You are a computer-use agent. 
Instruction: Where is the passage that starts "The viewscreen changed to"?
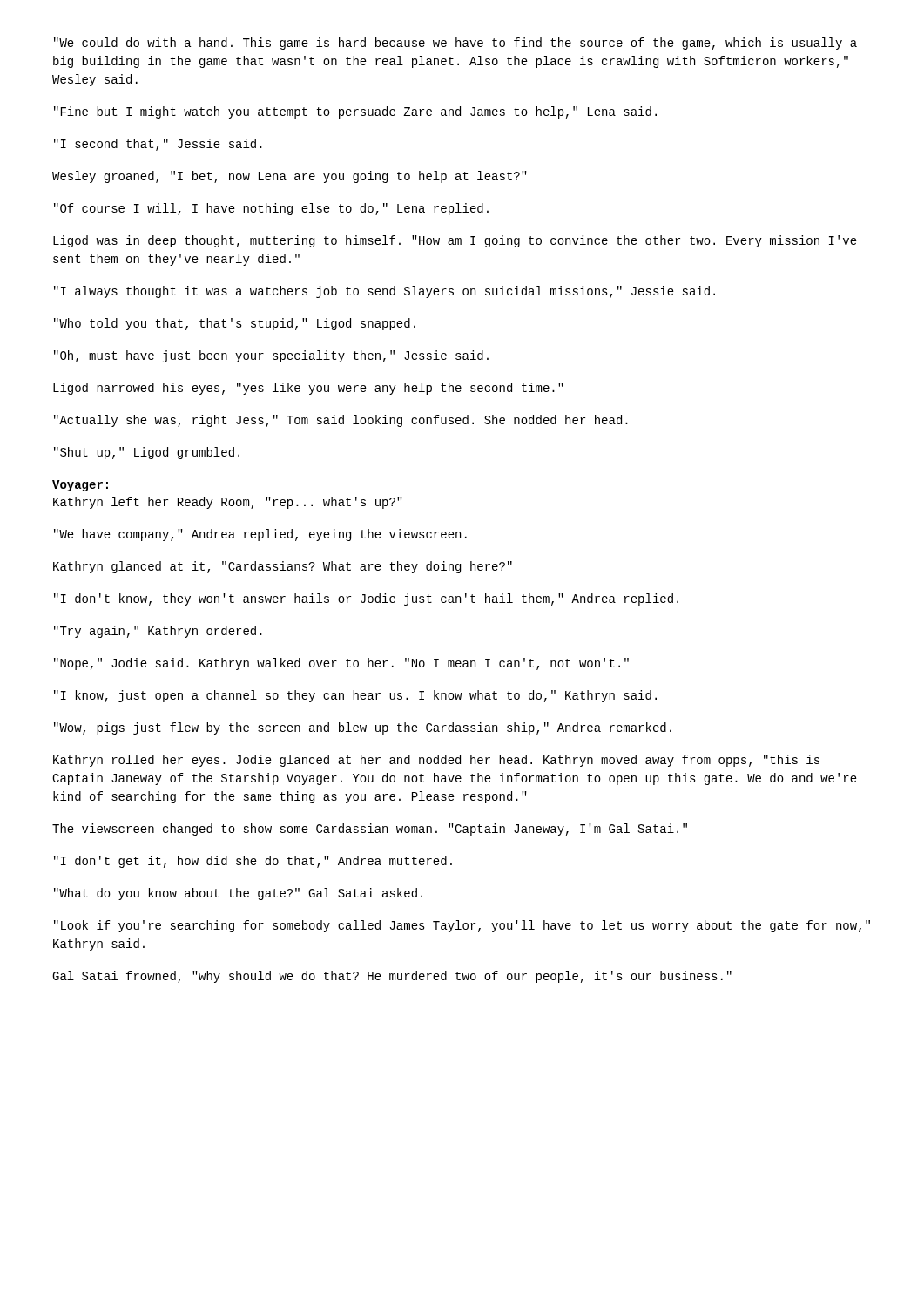[371, 829]
